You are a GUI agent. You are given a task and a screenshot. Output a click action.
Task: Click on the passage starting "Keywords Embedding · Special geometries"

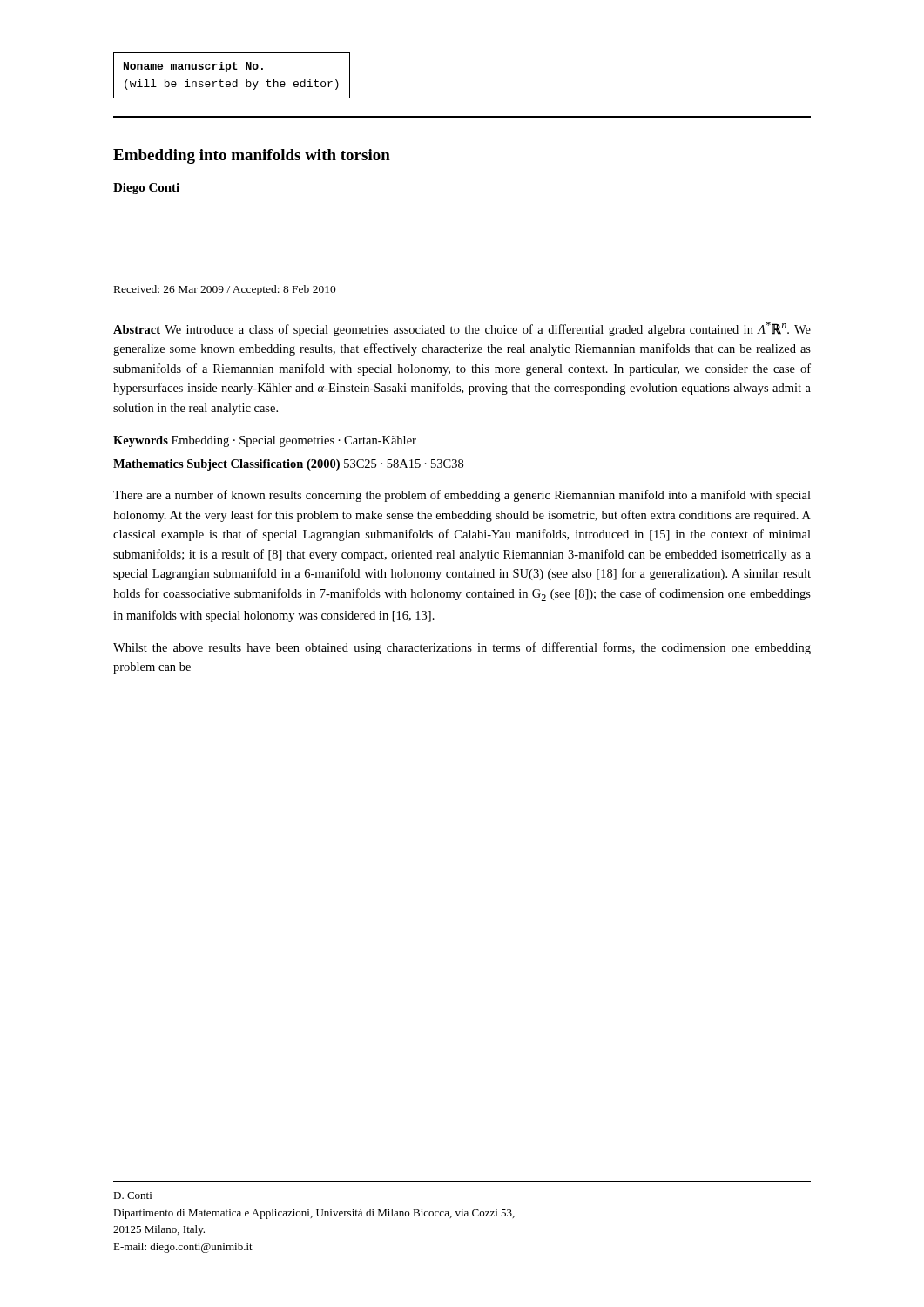pyautogui.click(x=265, y=441)
